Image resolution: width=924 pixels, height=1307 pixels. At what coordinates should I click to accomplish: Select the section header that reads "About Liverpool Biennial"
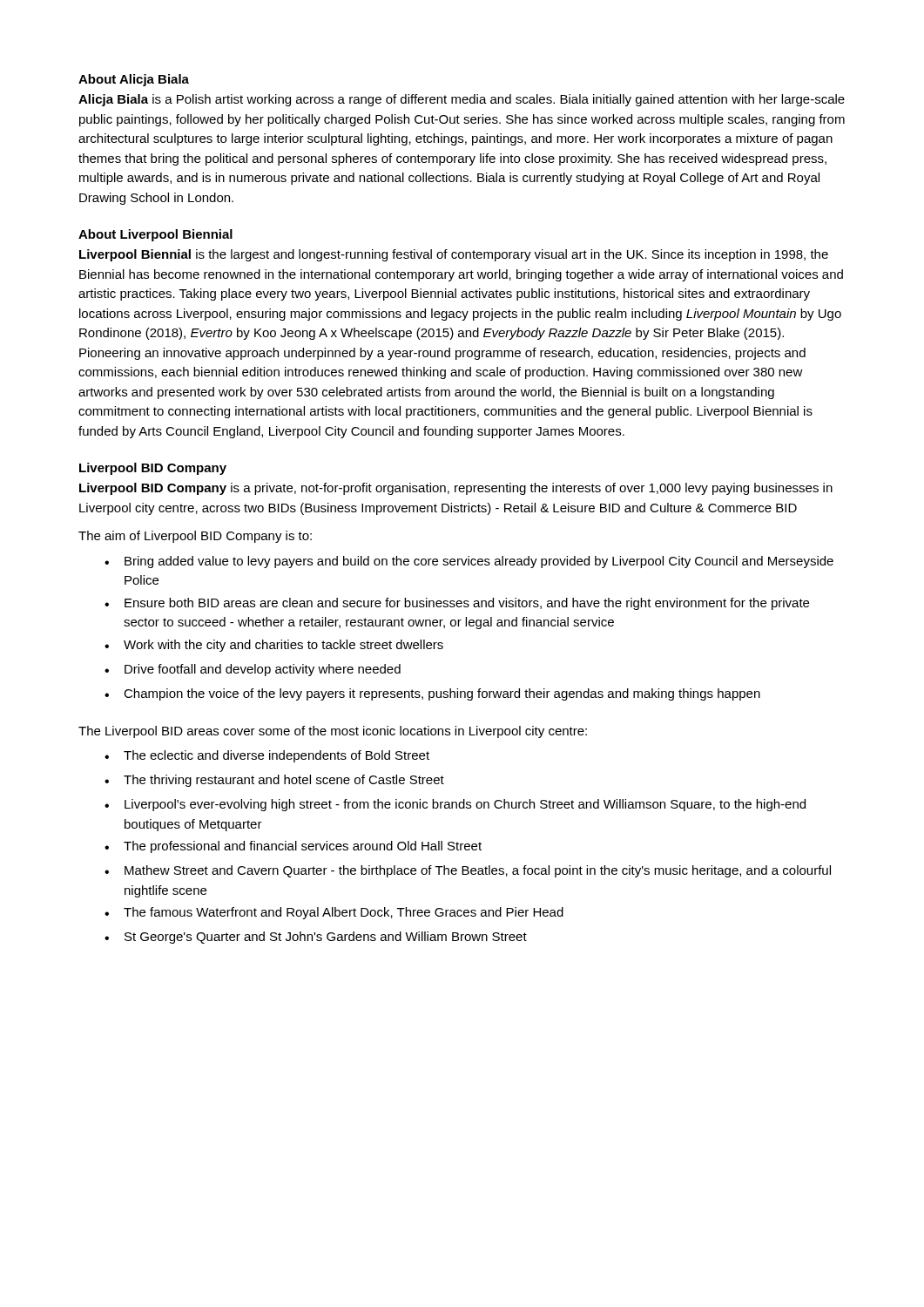click(156, 234)
